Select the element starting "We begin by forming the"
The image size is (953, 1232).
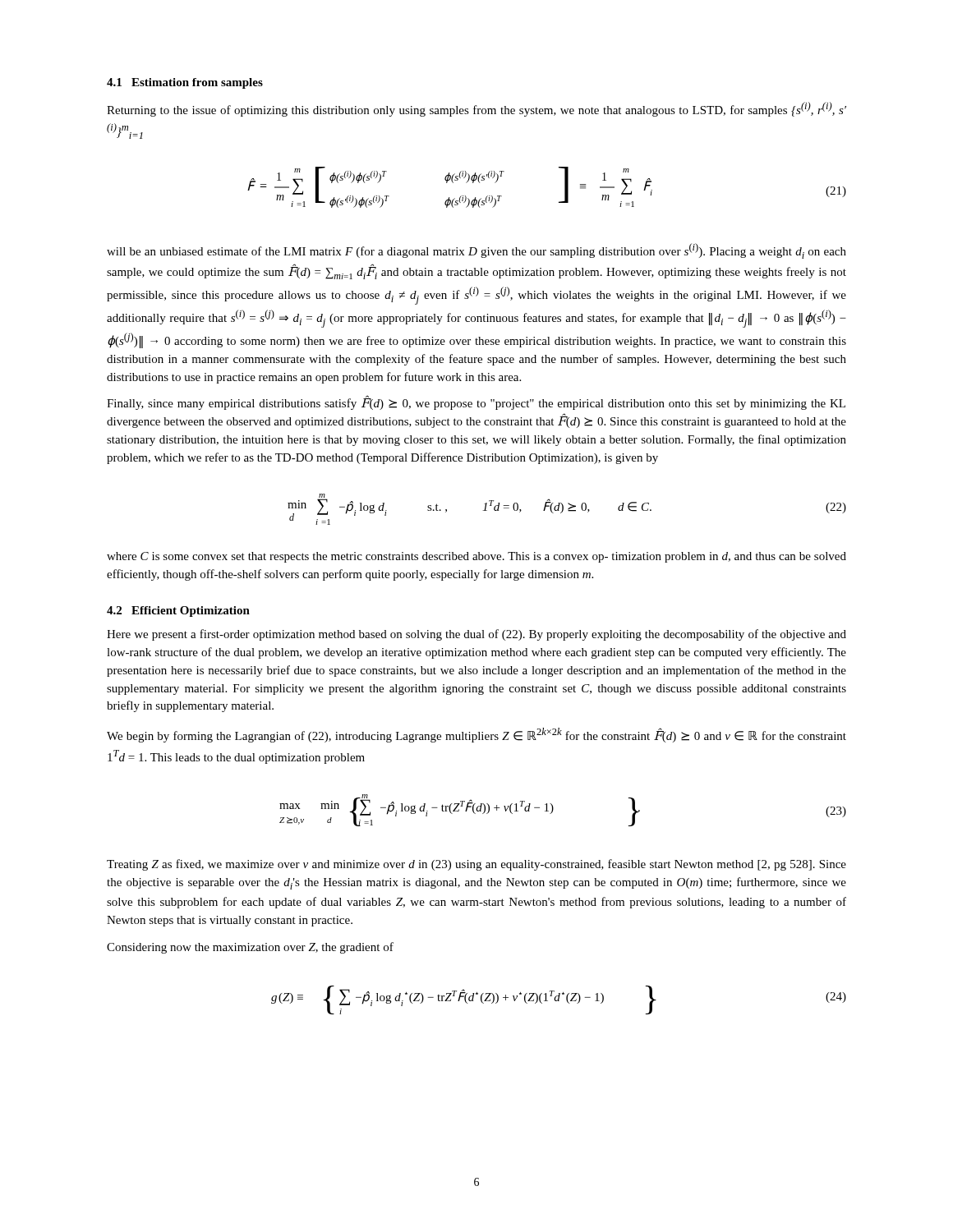476,745
